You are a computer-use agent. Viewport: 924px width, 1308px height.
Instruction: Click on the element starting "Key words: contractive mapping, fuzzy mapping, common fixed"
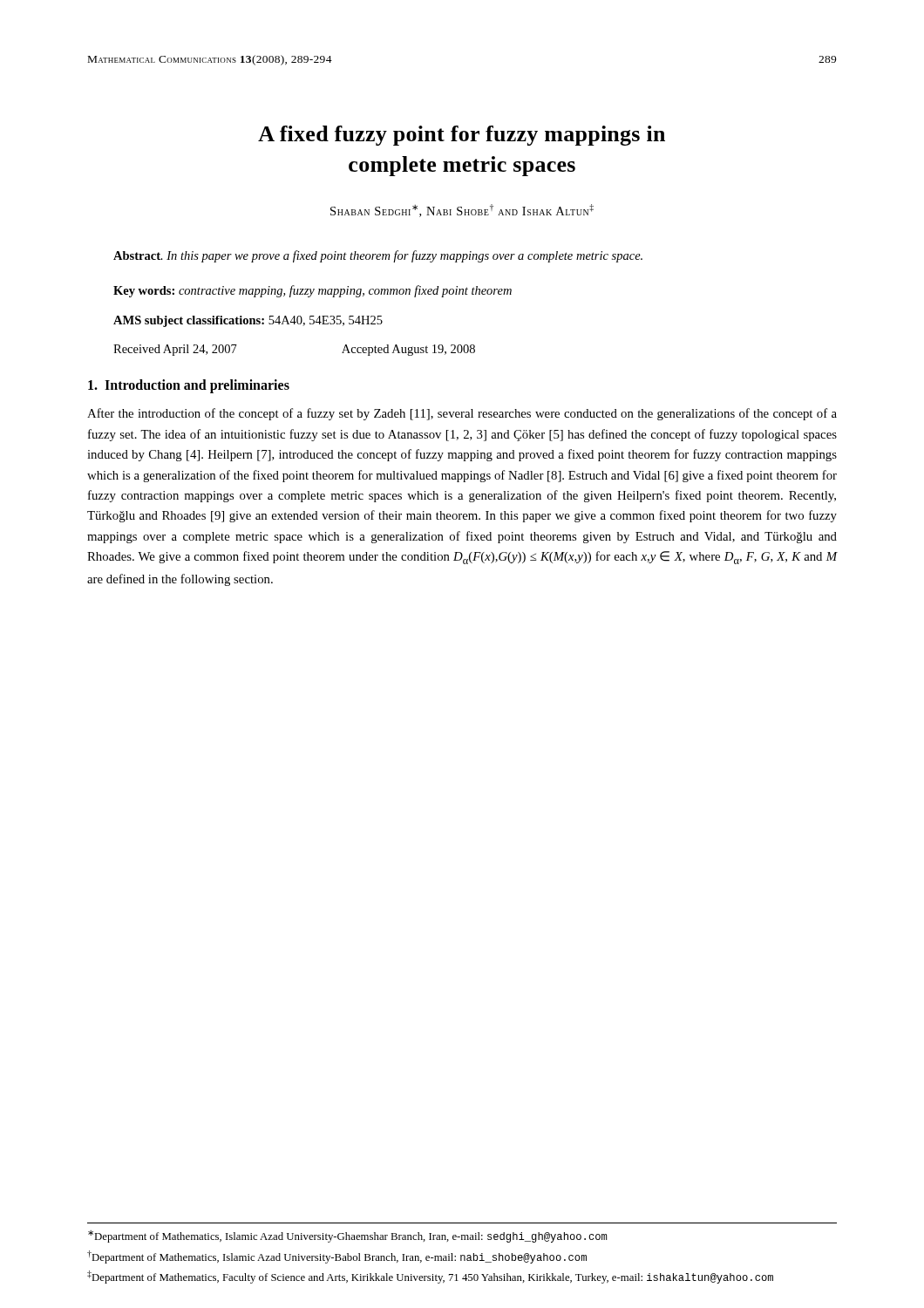pyautogui.click(x=313, y=290)
